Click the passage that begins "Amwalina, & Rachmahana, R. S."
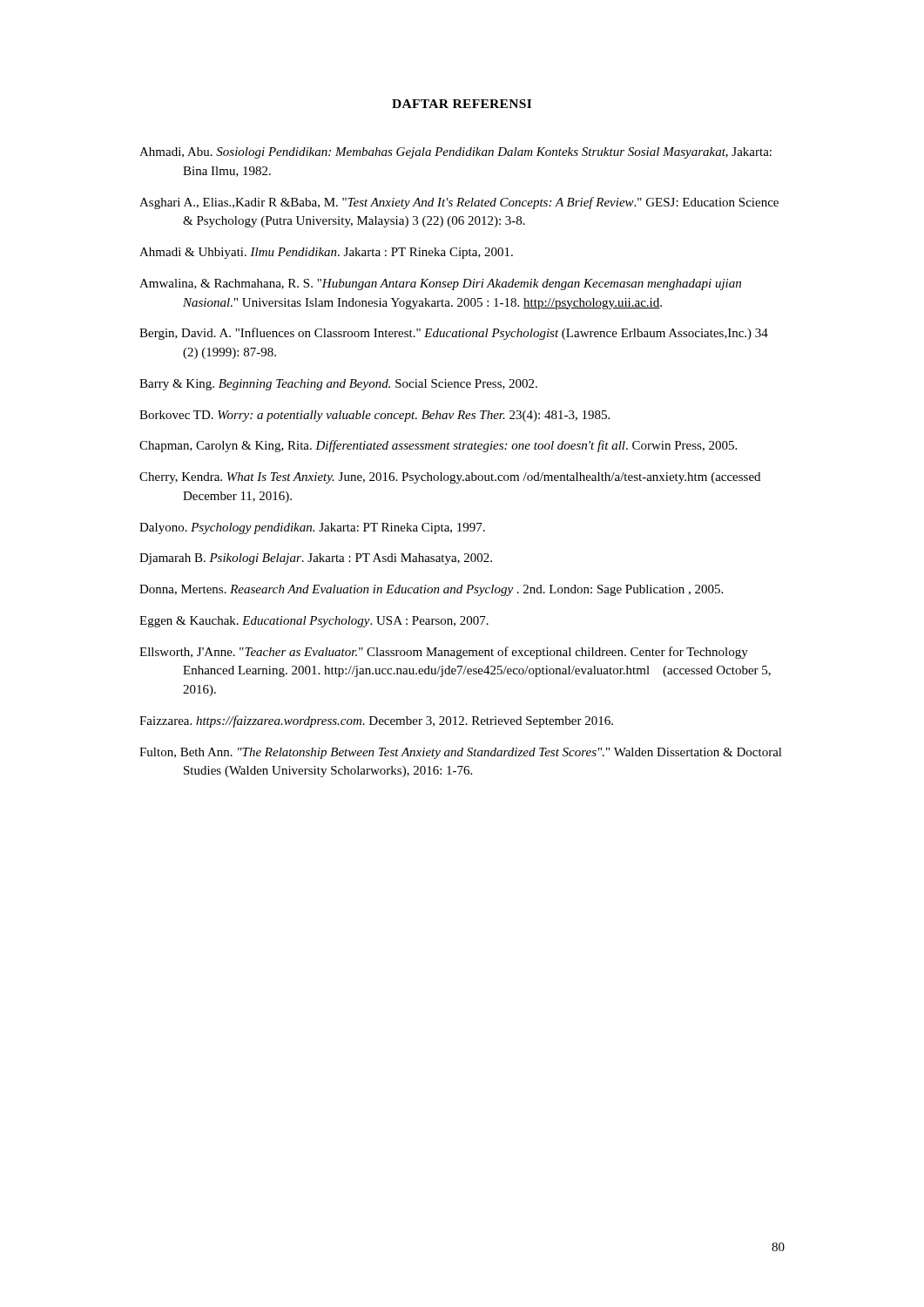Image resolution: width=924 pixels, height=1307 pixels. click(x=462, y=293)
